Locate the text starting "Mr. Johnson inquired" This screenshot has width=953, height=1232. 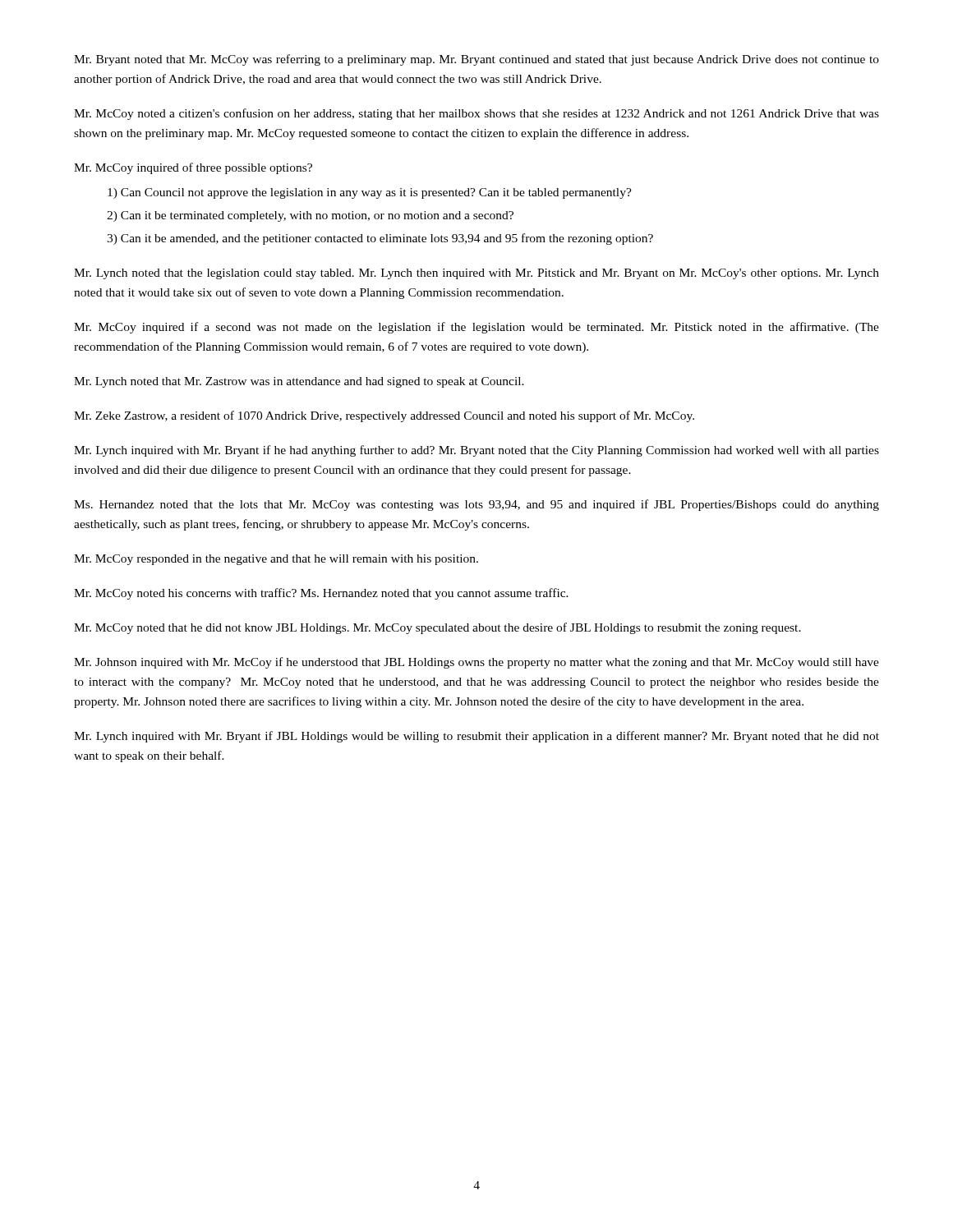point(476,682)
